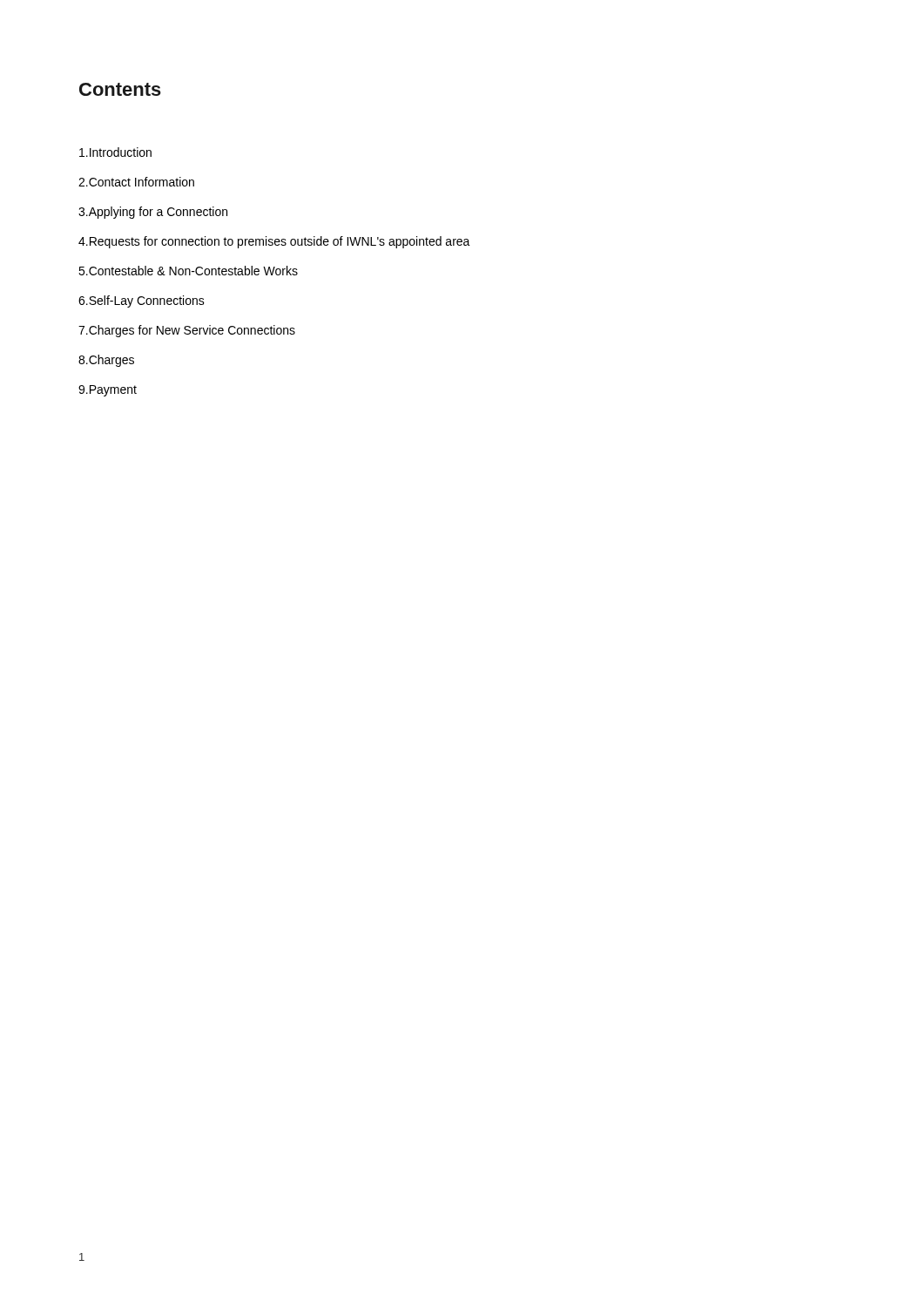Point to the block starting "7. Charges for"

(187, 331)
